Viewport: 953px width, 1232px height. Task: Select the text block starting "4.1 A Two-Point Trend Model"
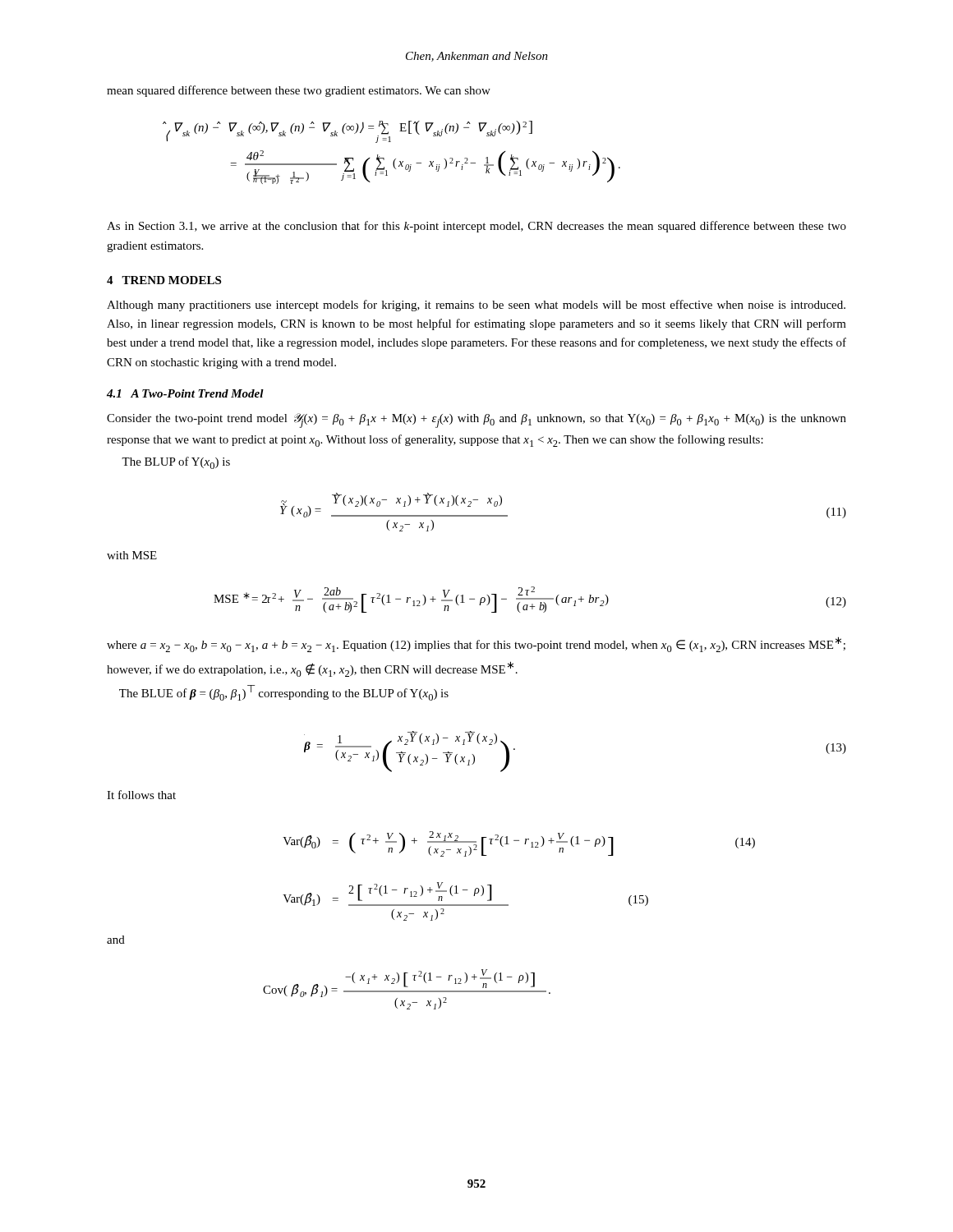185,393
